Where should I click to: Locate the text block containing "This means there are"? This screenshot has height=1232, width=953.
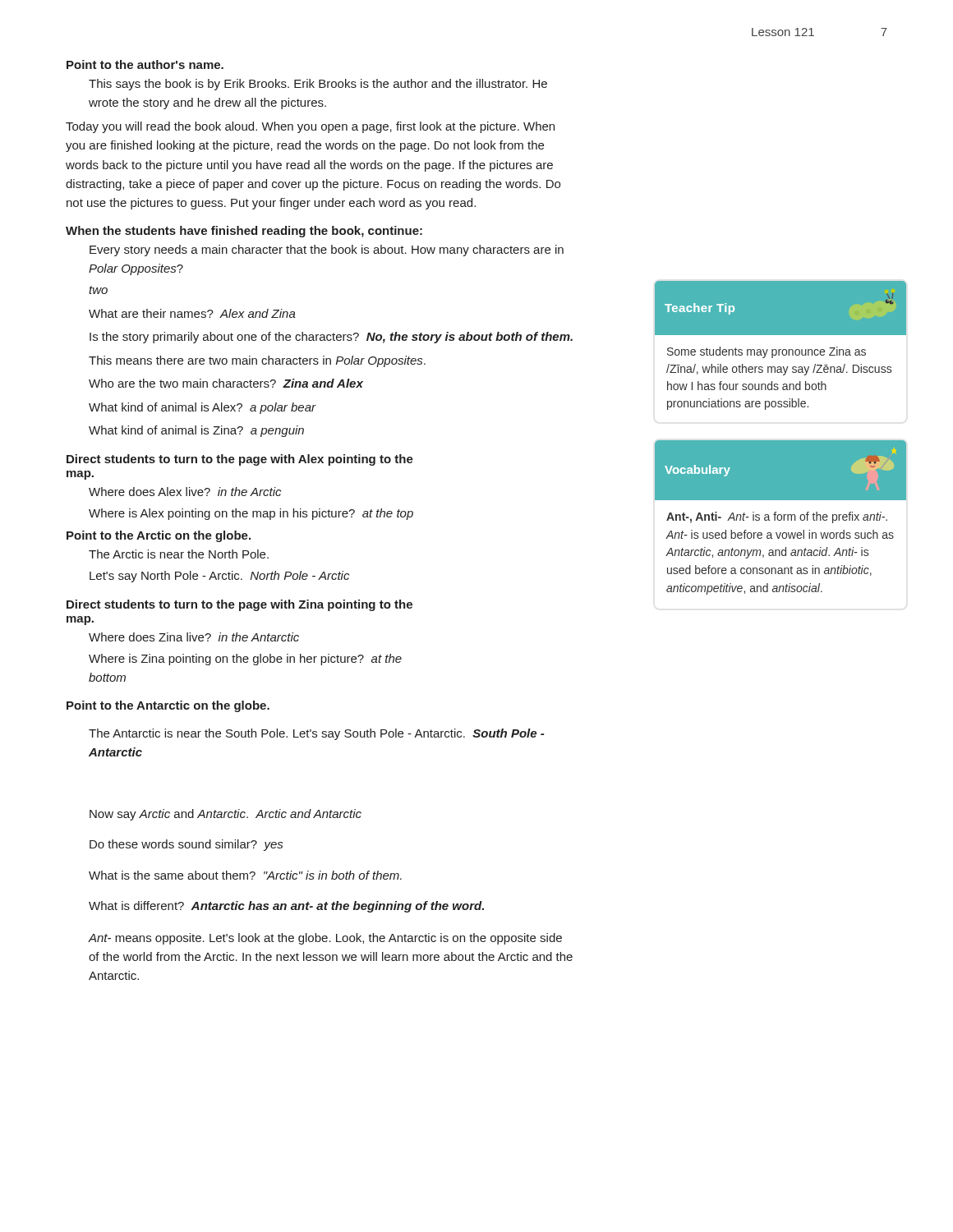click(332, 361)
